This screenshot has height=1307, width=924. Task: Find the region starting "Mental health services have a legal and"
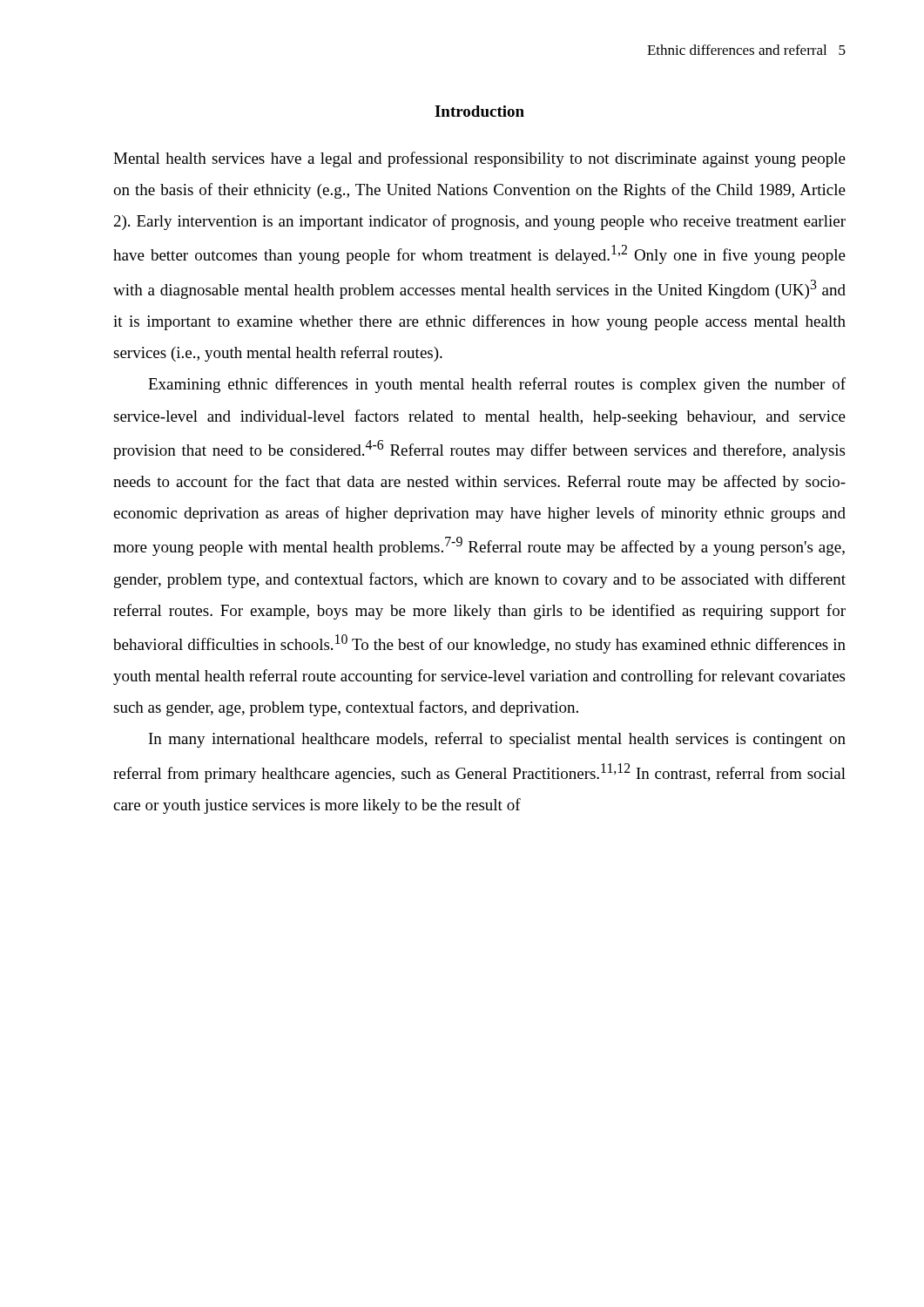pyautogui.click(x=479, y=256)
